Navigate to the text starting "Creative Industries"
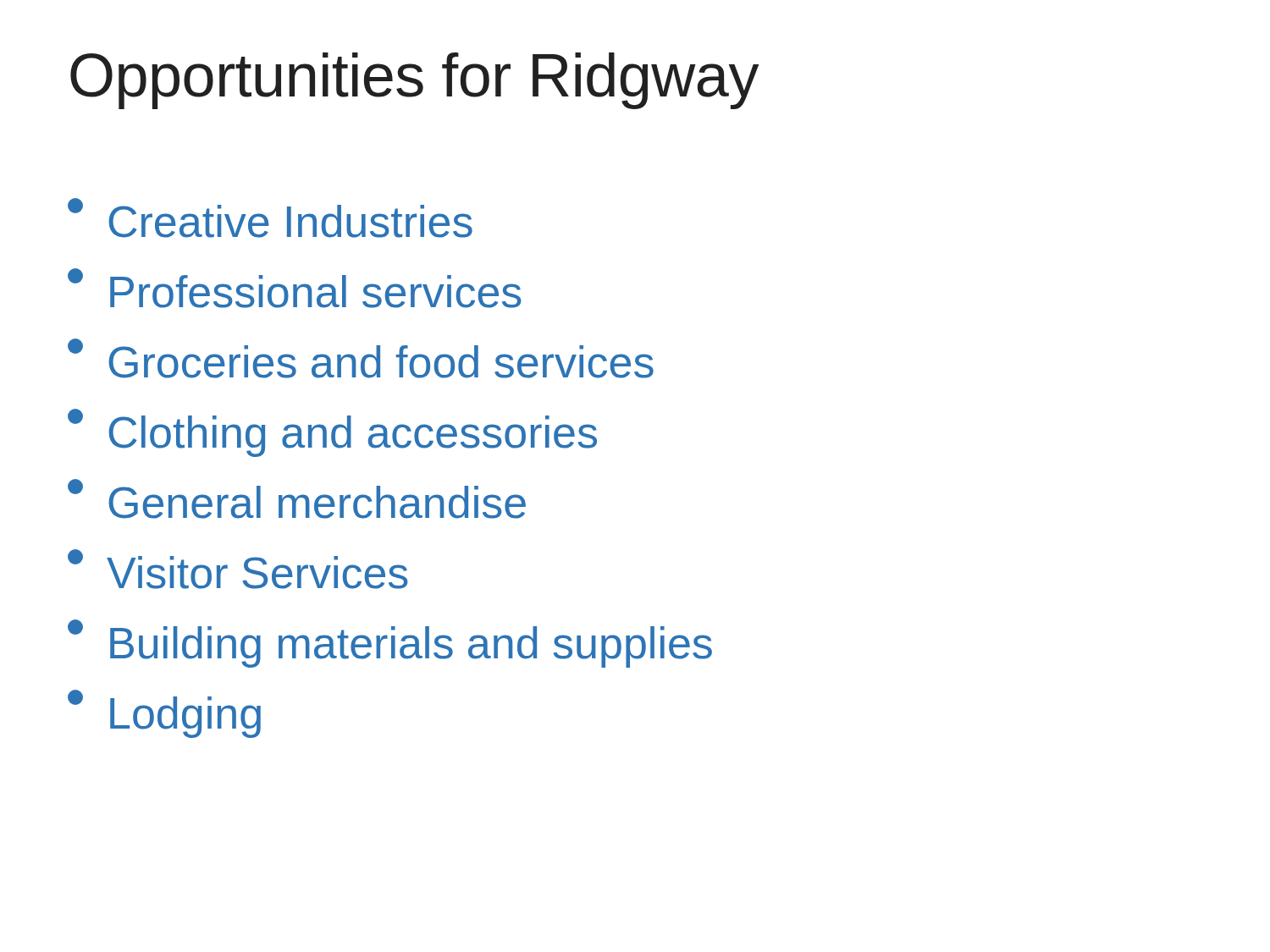The image size is (1270, 952). coord(271,222)
